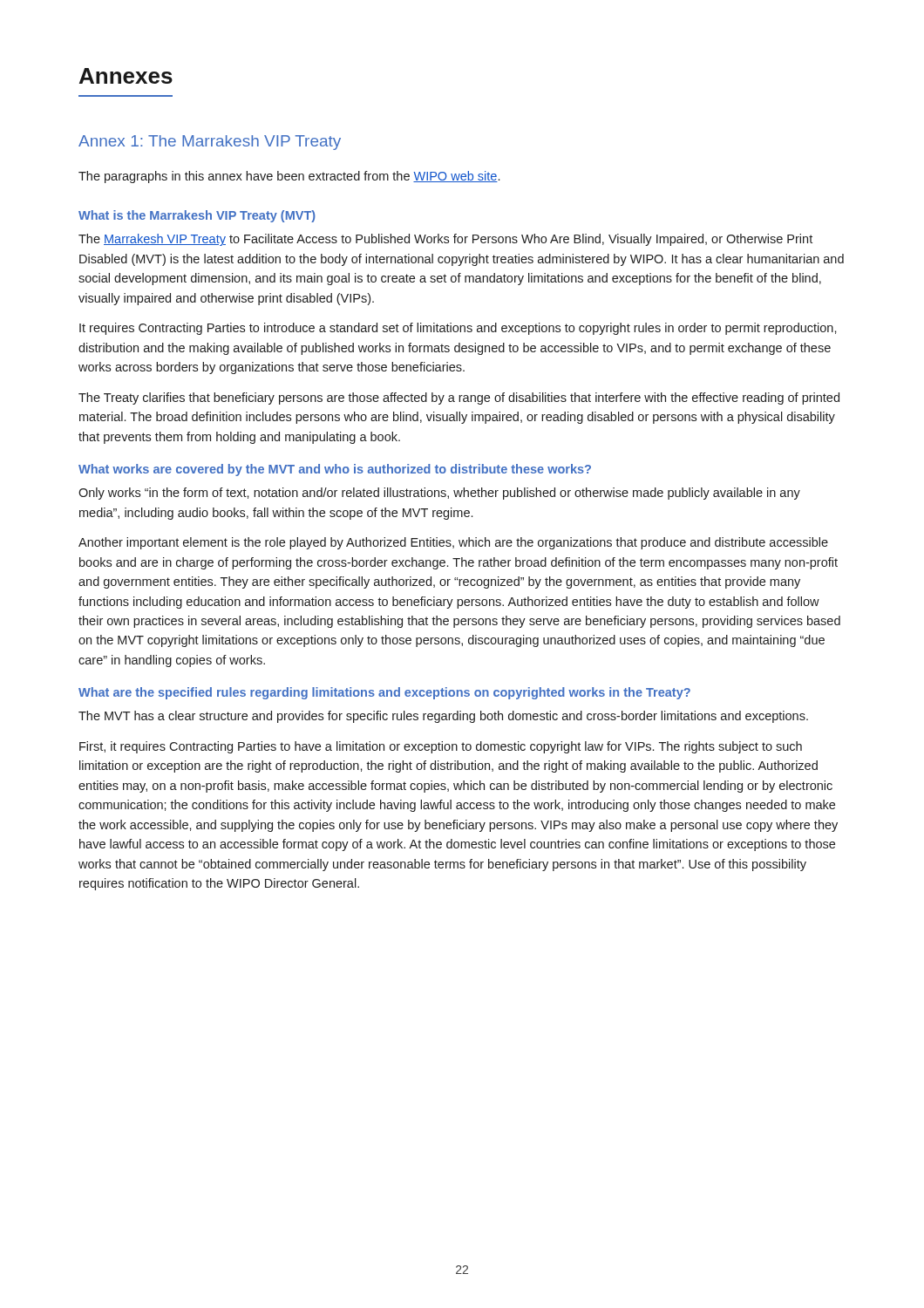Locate the region starting "First, it requires"
Viewport: 924px width, 1308px height.
(x=462, y=815)
